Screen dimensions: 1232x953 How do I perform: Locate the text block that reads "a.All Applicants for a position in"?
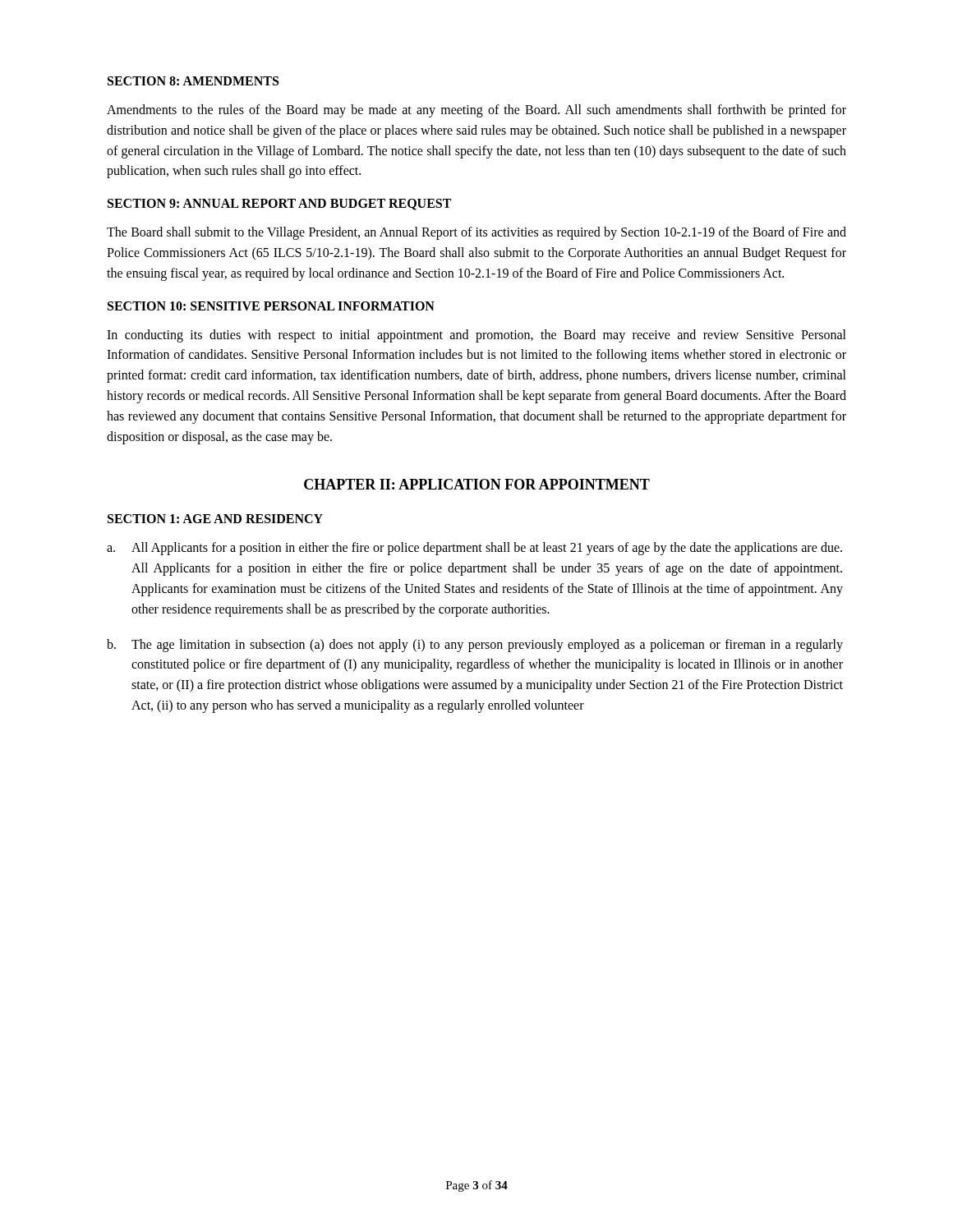tap(475, 579)
